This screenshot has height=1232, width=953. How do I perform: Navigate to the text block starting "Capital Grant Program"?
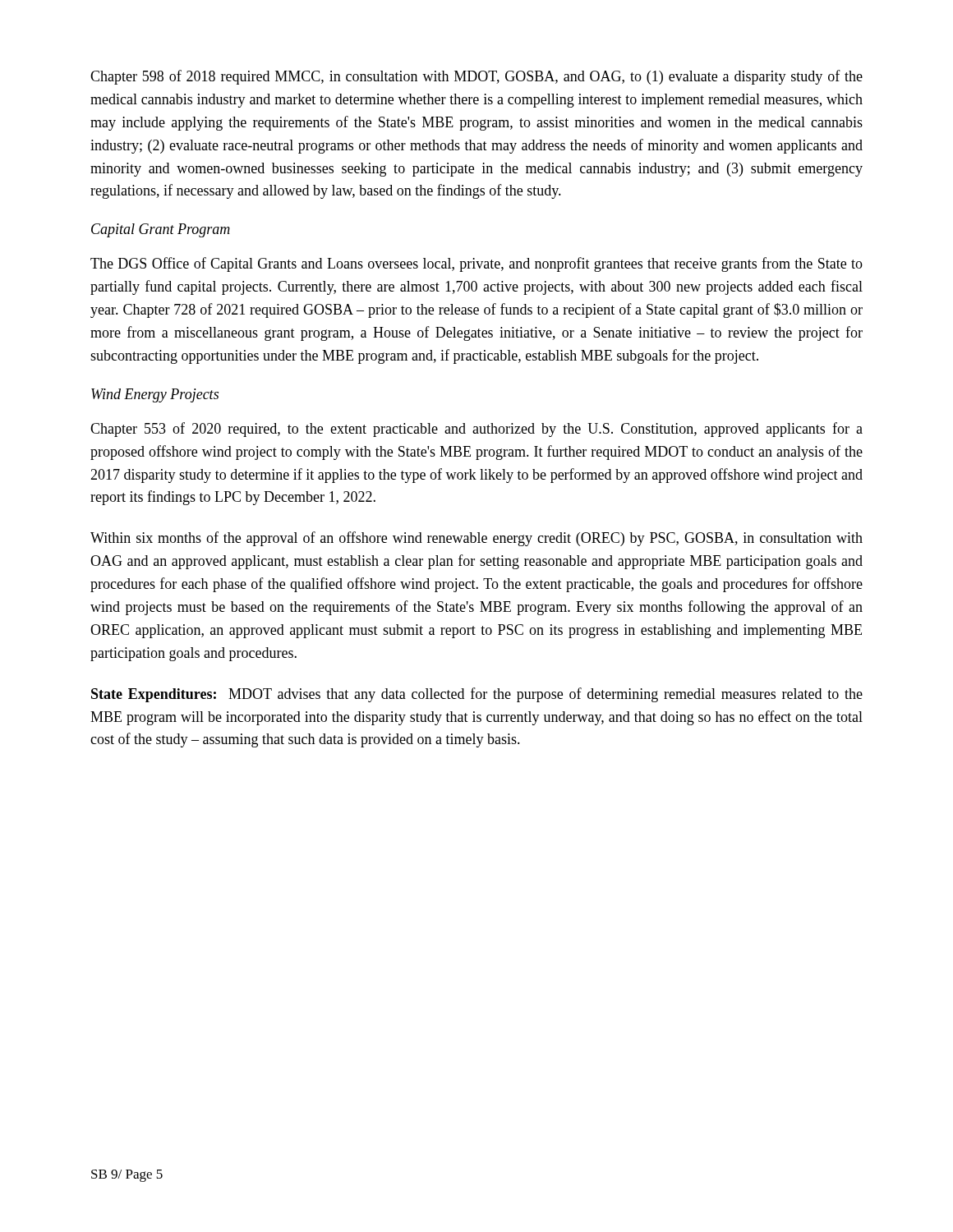click(x=160, y=229)
